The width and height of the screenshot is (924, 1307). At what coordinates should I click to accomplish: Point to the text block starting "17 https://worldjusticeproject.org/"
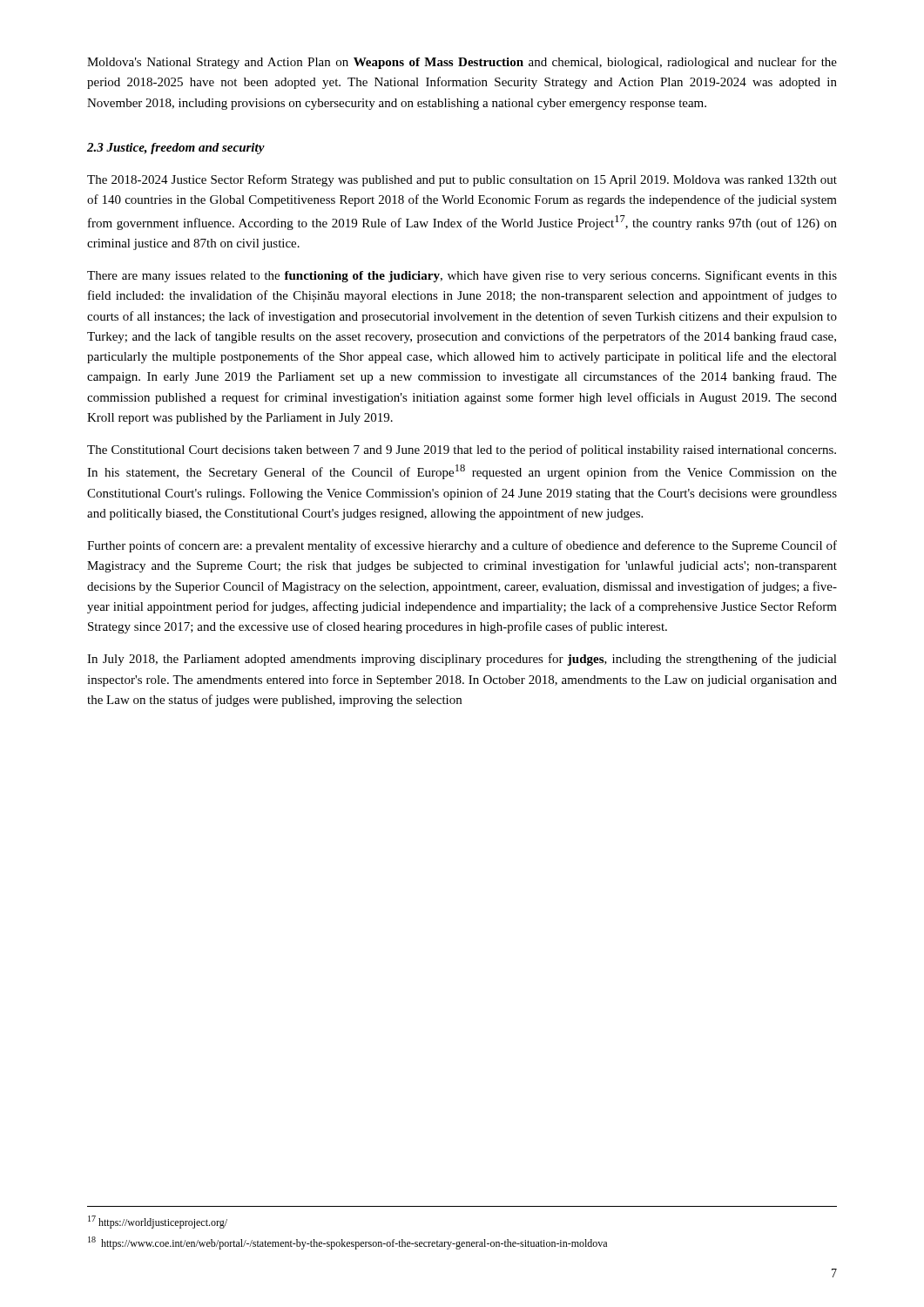point(158,1222)
